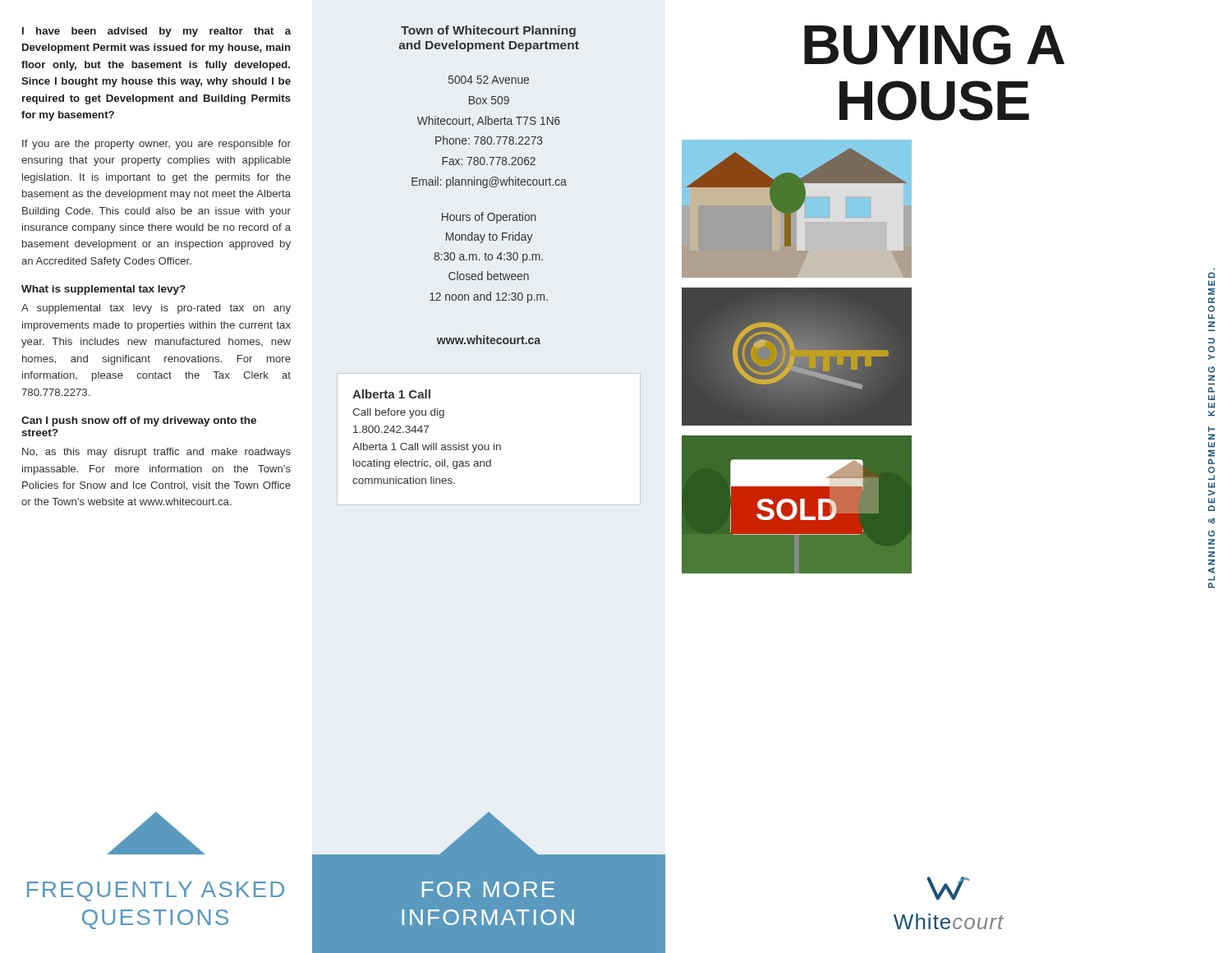The width and height of the screenshot is (1232, 953).
Task: Select the text block that reads "5004 52 Avenue Box"
Action: (x=489, y=132)
